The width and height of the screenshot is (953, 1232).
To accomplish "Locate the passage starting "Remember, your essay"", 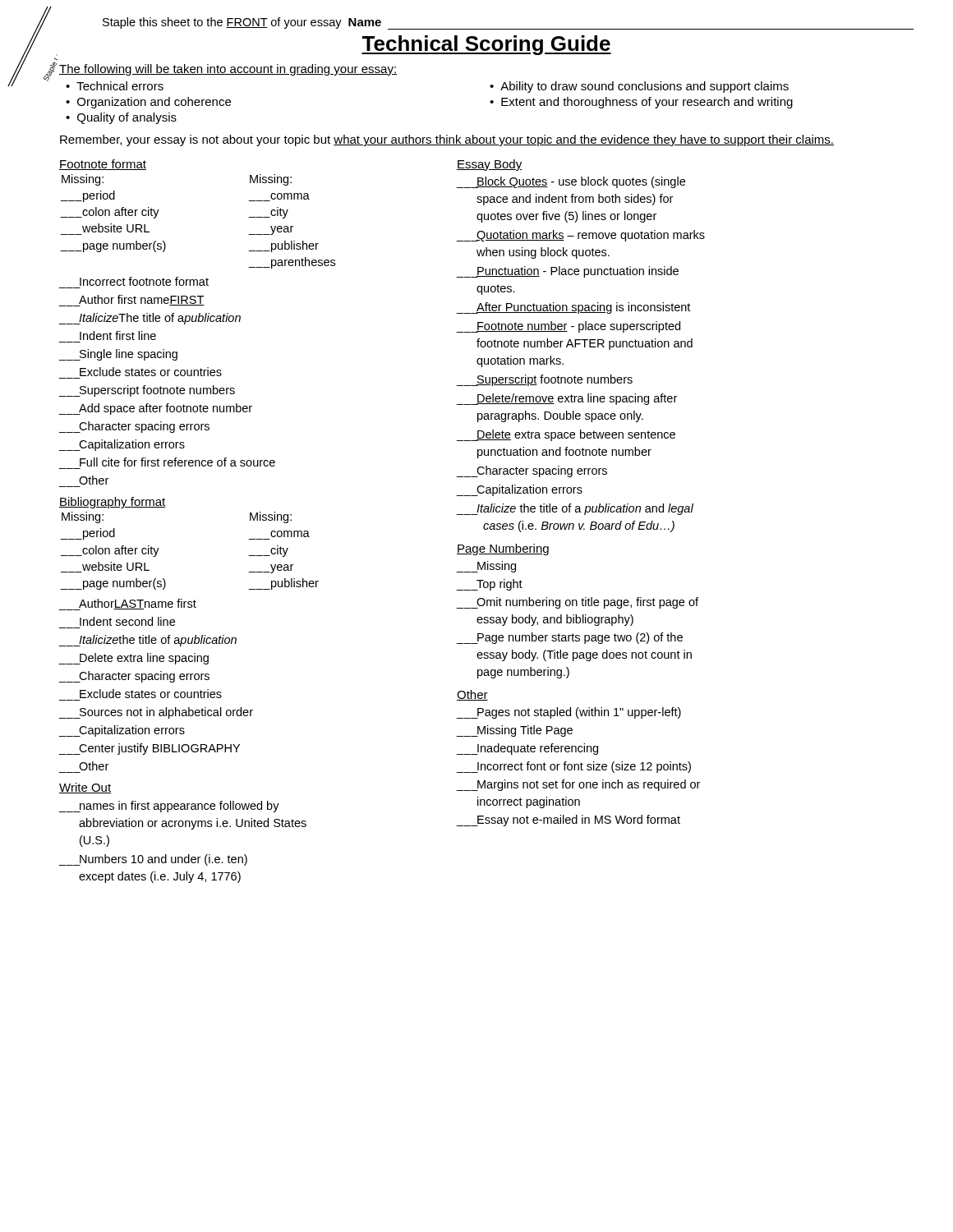I will pyautogui.click(x=447, y=139).
